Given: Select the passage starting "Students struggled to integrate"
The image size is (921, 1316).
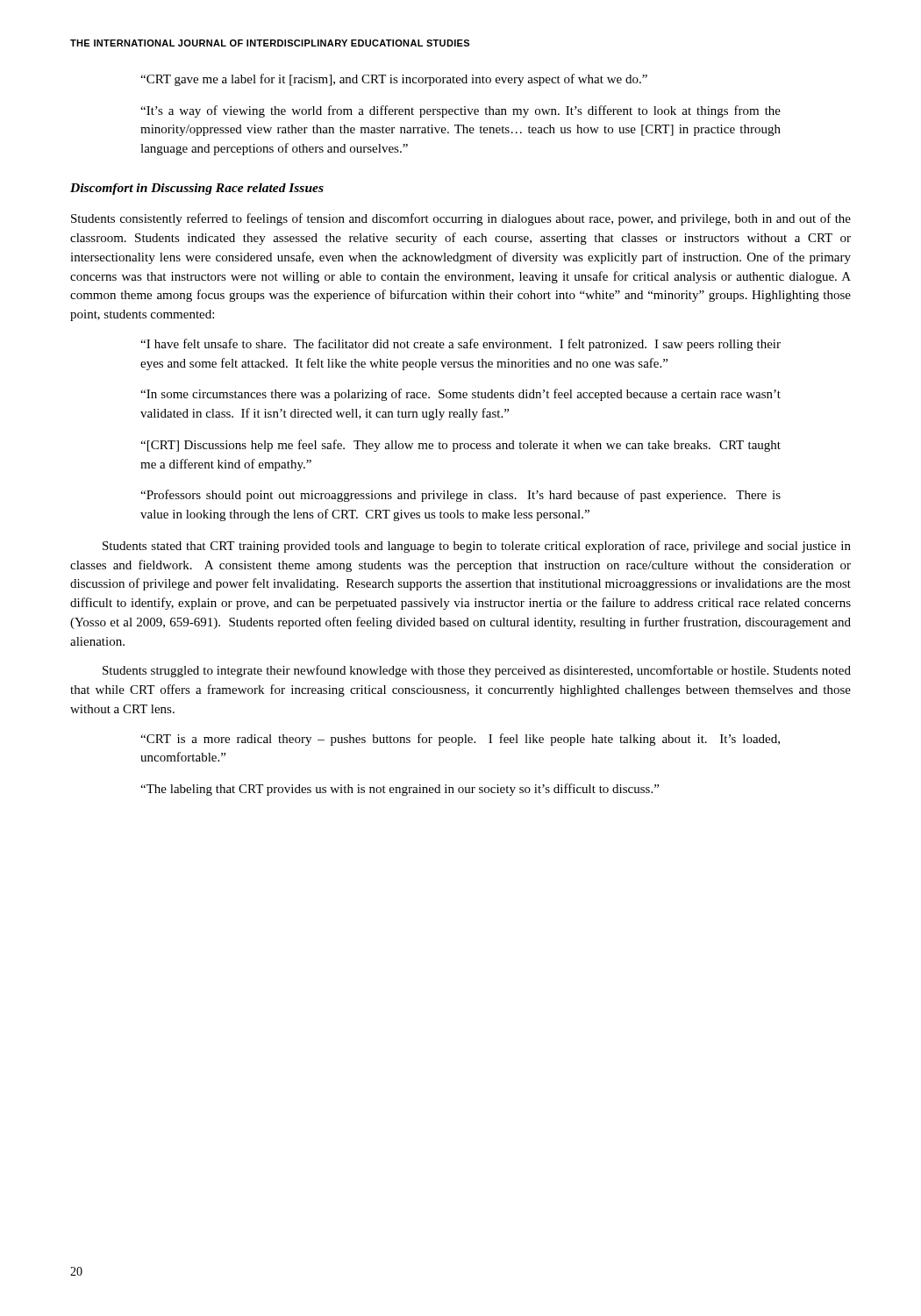Looking at the screenshot, I should pos(460,690).
